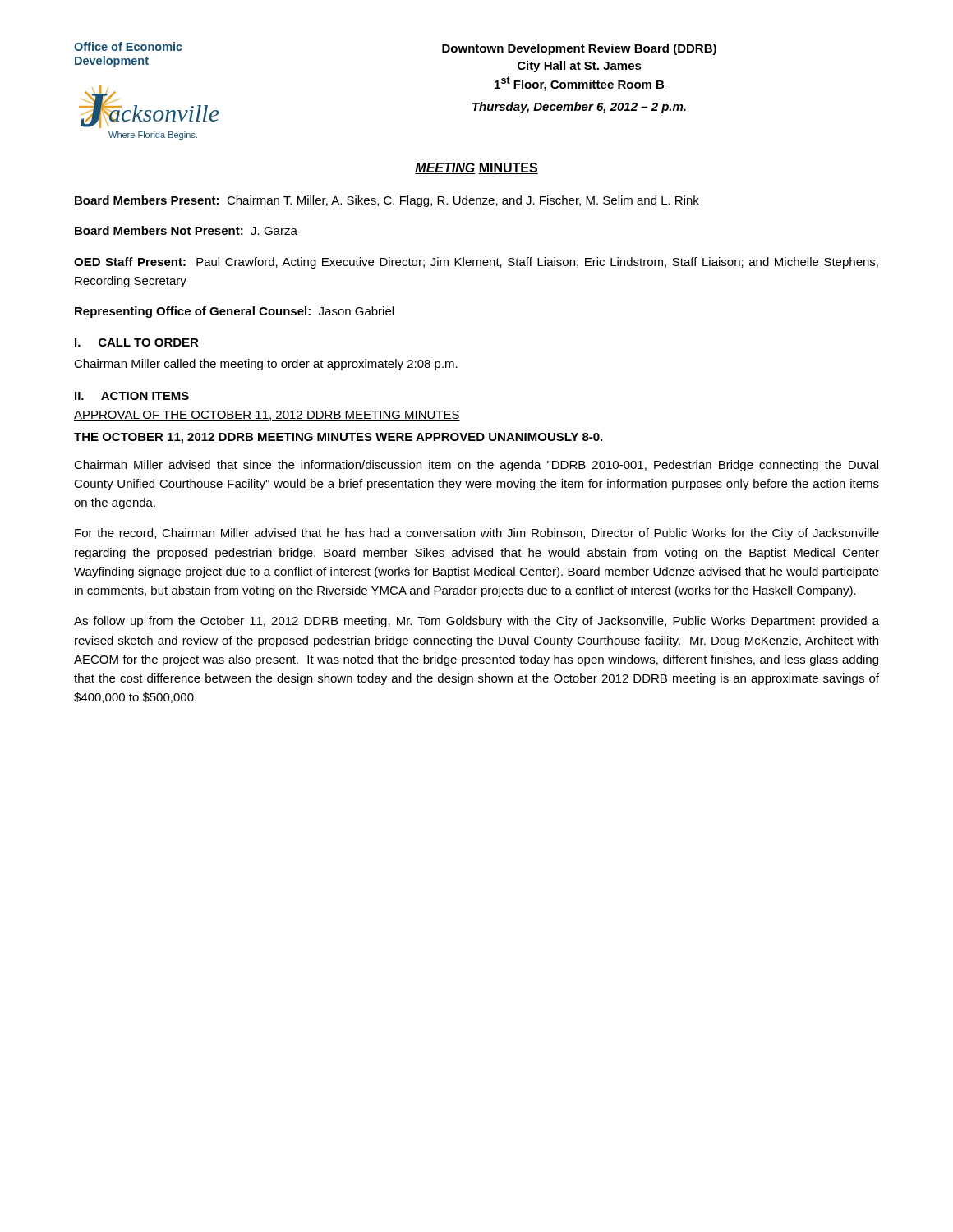Point to the passage starting "Downtown Development Review Board (DDRB)"
Viewport: 953px width, 1232px height.
579,76
